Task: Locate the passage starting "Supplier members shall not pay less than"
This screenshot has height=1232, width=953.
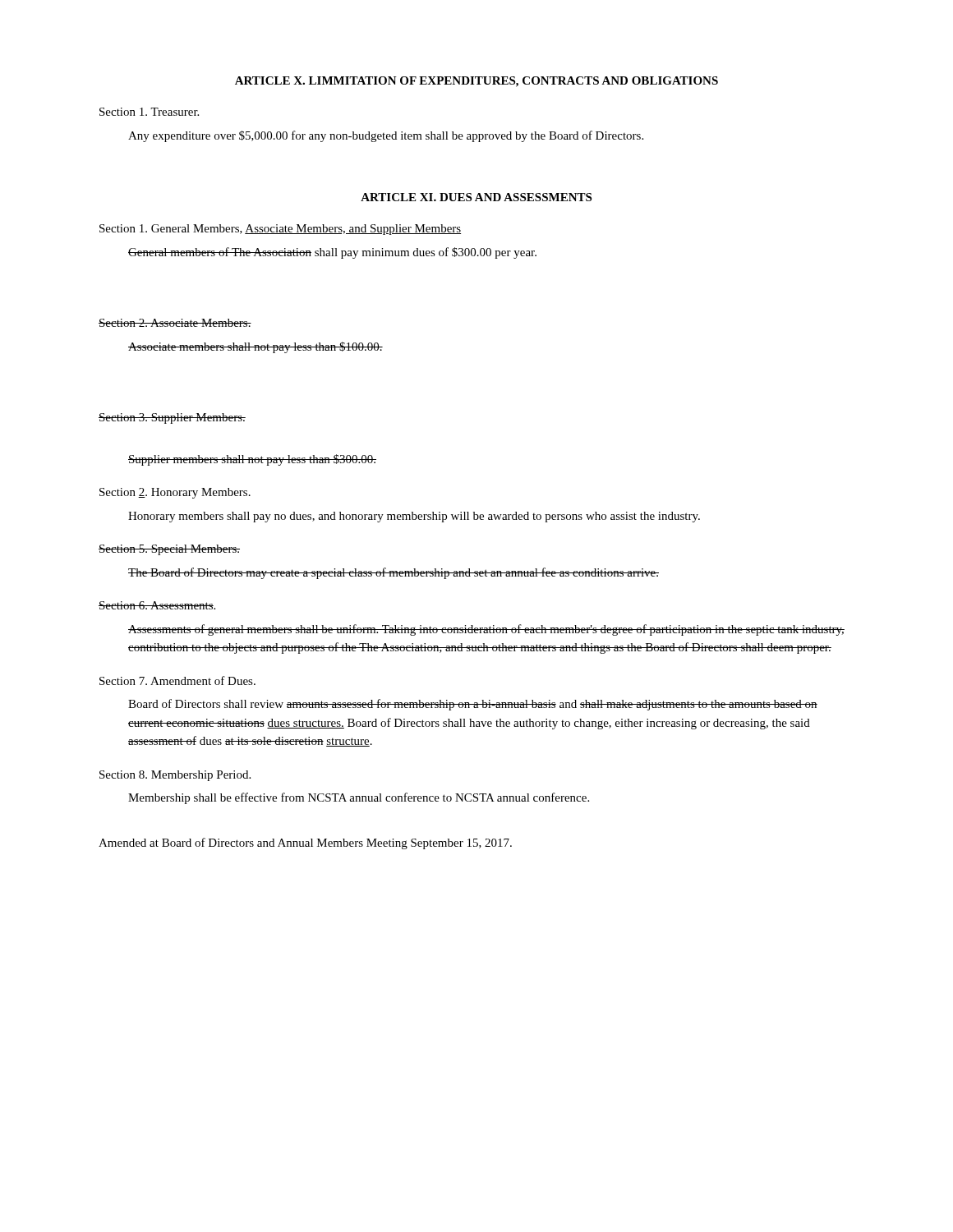Action: [x=252, y=459]
